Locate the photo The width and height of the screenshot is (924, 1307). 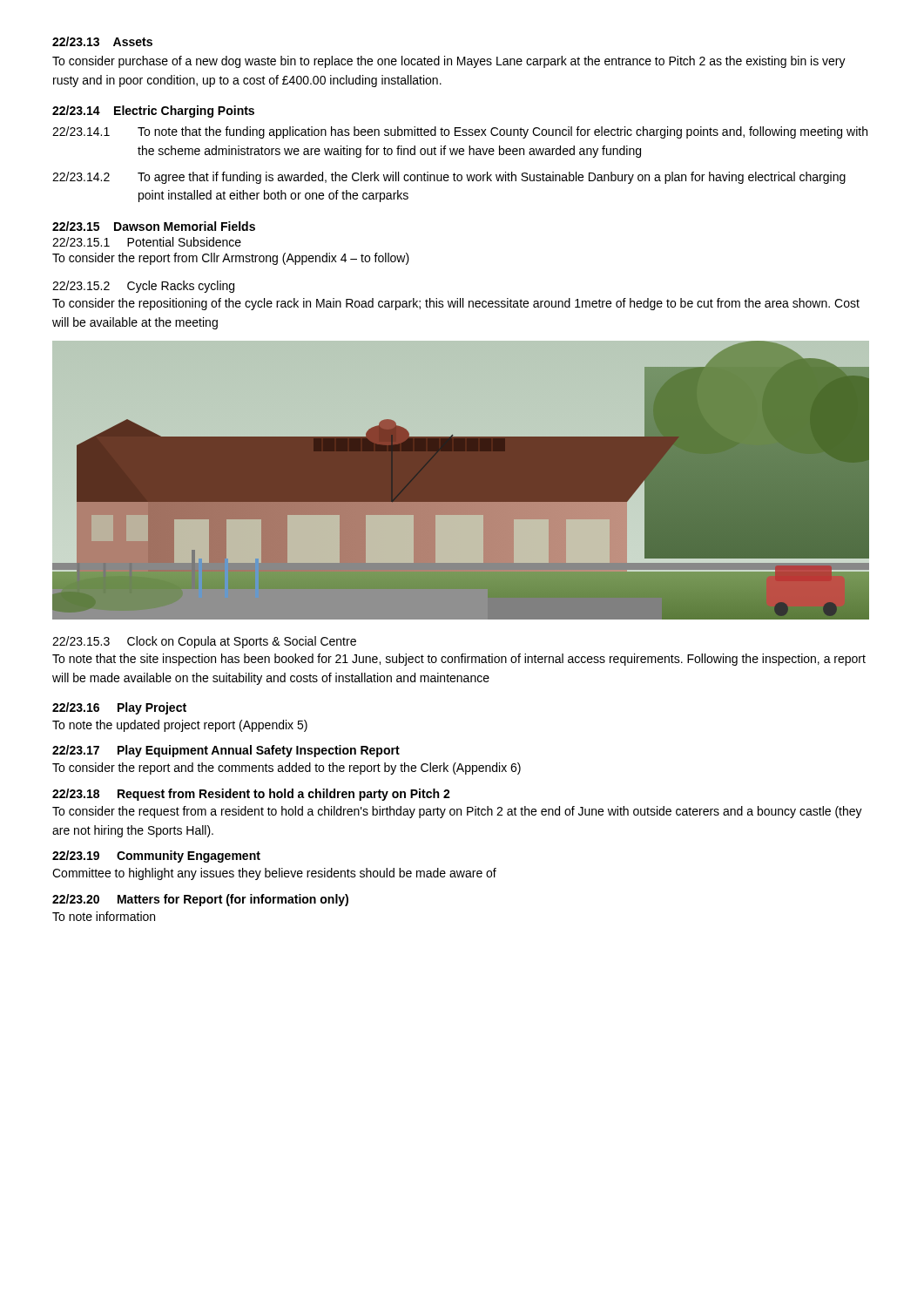(x=462, y=482)
